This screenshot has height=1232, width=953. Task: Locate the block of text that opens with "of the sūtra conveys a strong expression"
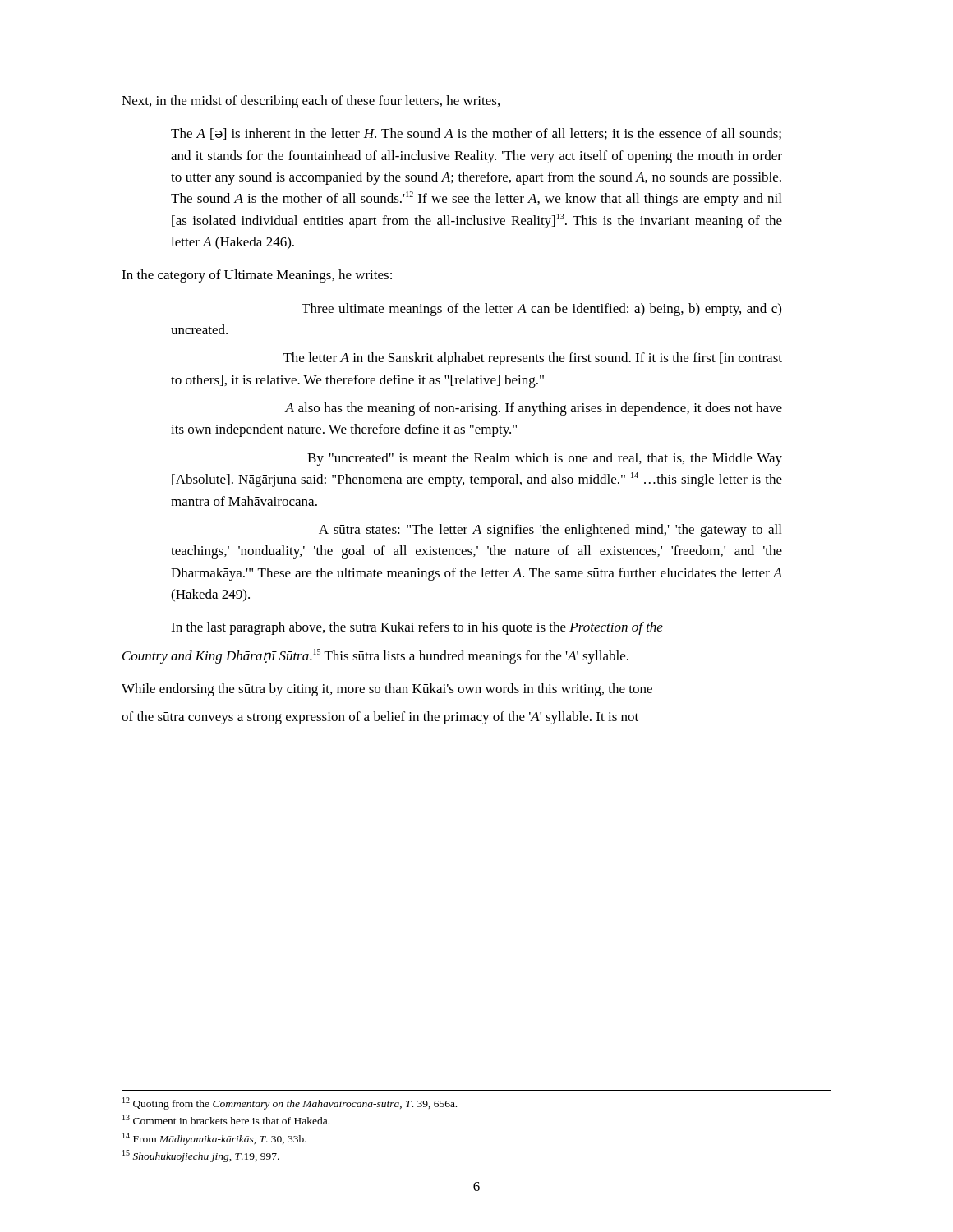476,717
